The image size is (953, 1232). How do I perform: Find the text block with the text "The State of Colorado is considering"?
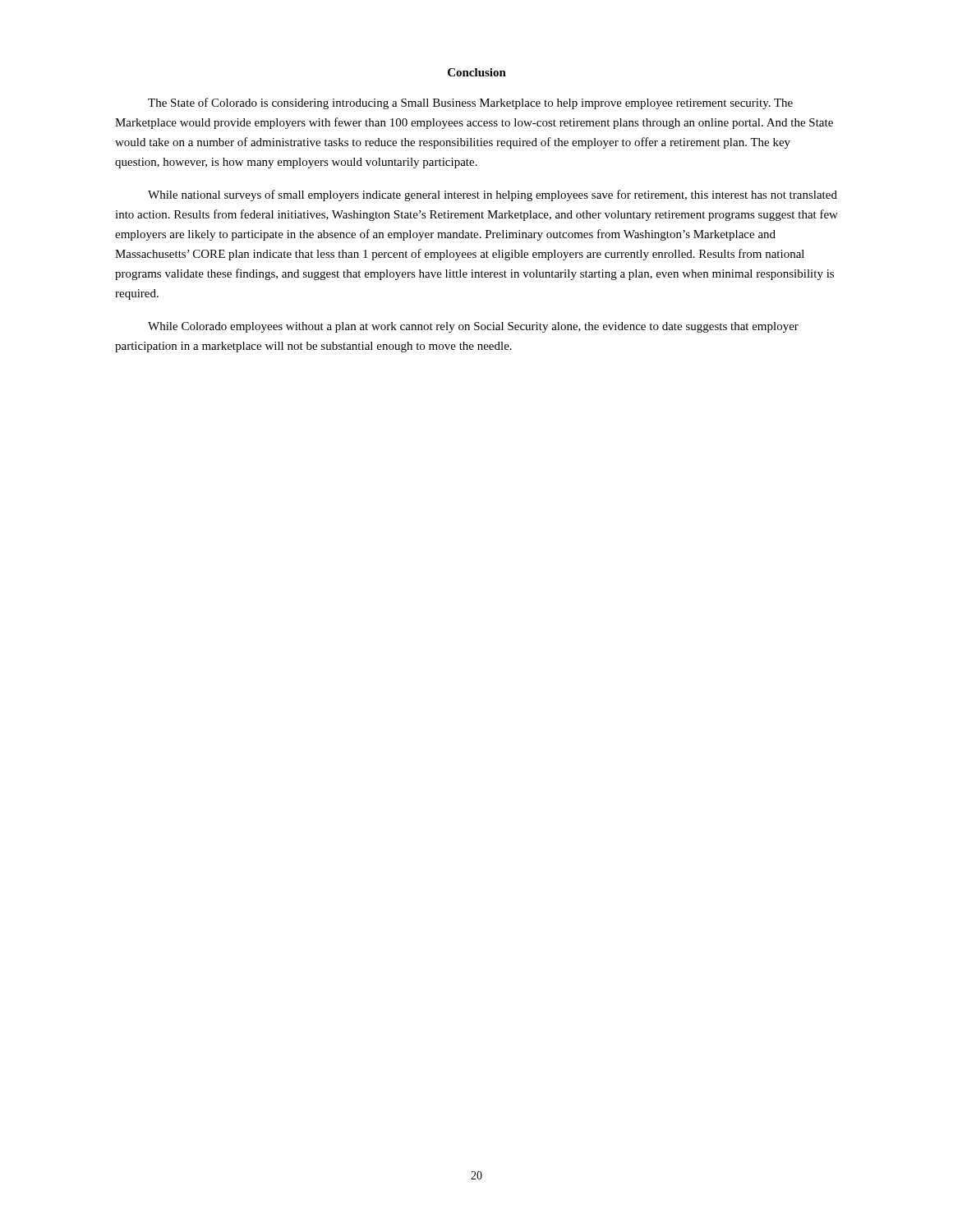point(476,224)
